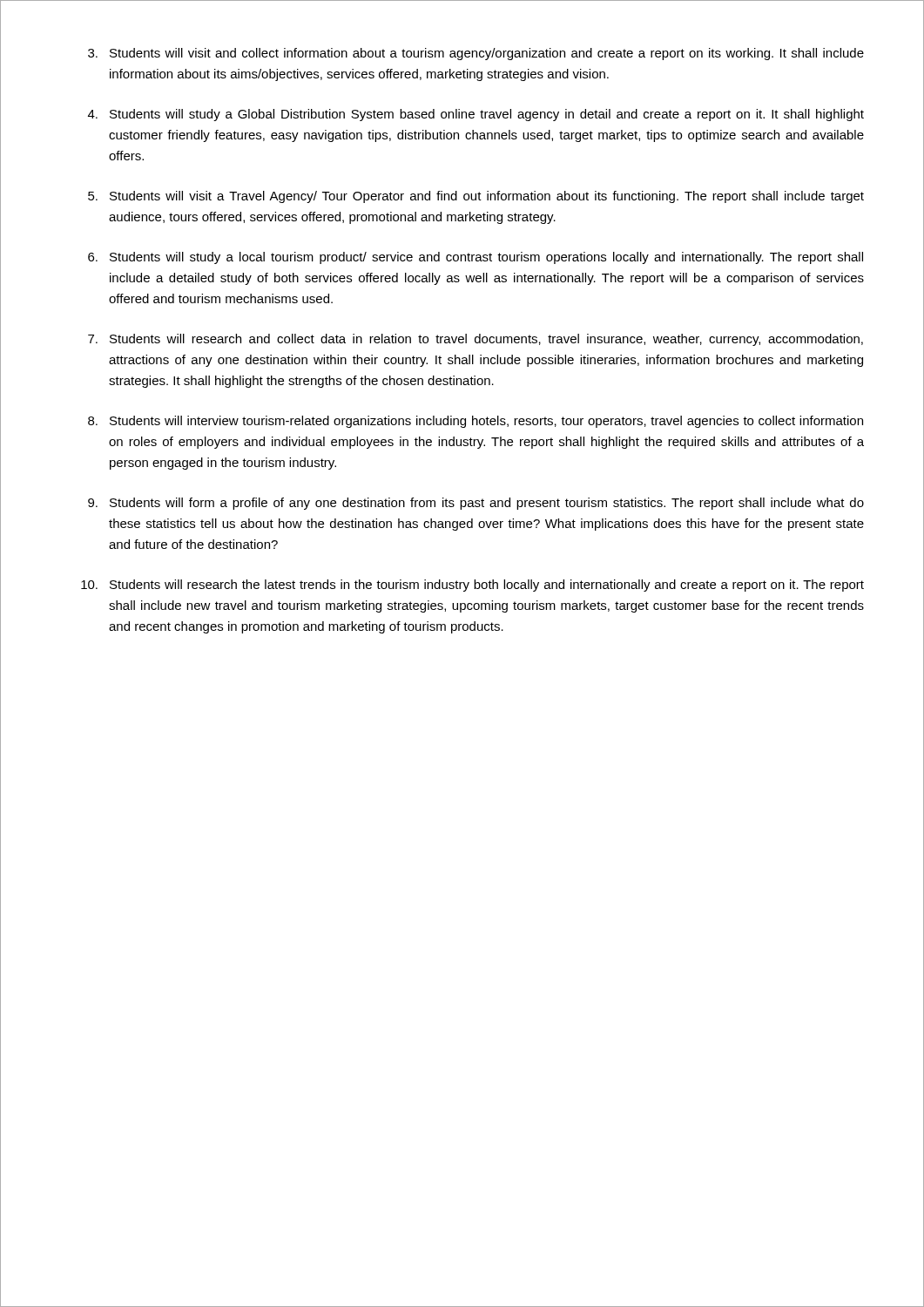
Task: Locate the block of text that opens with "8. Students will interview tourism-related organizations"
Action: tap(462, 442)
